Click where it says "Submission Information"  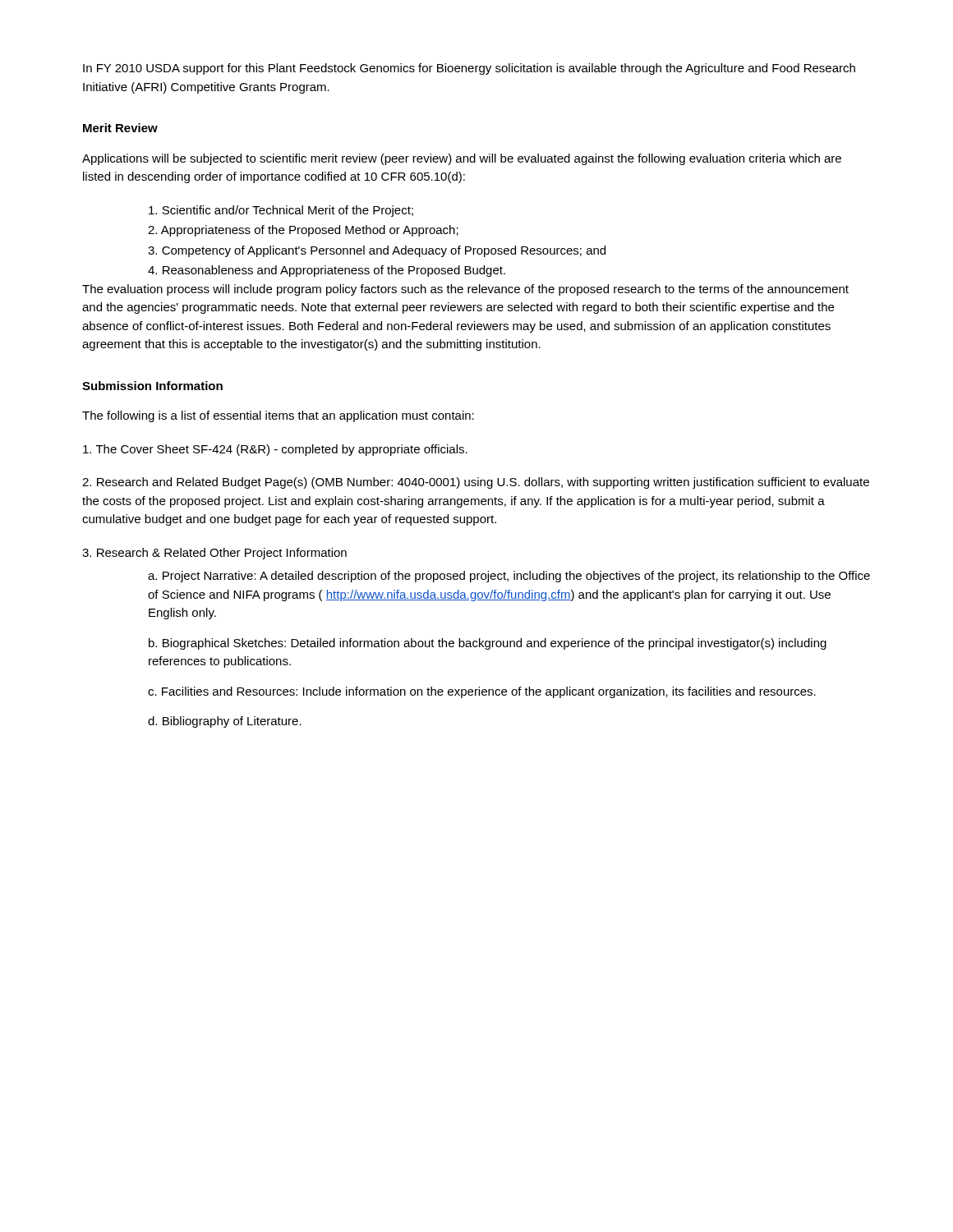[x=153, y=385]
